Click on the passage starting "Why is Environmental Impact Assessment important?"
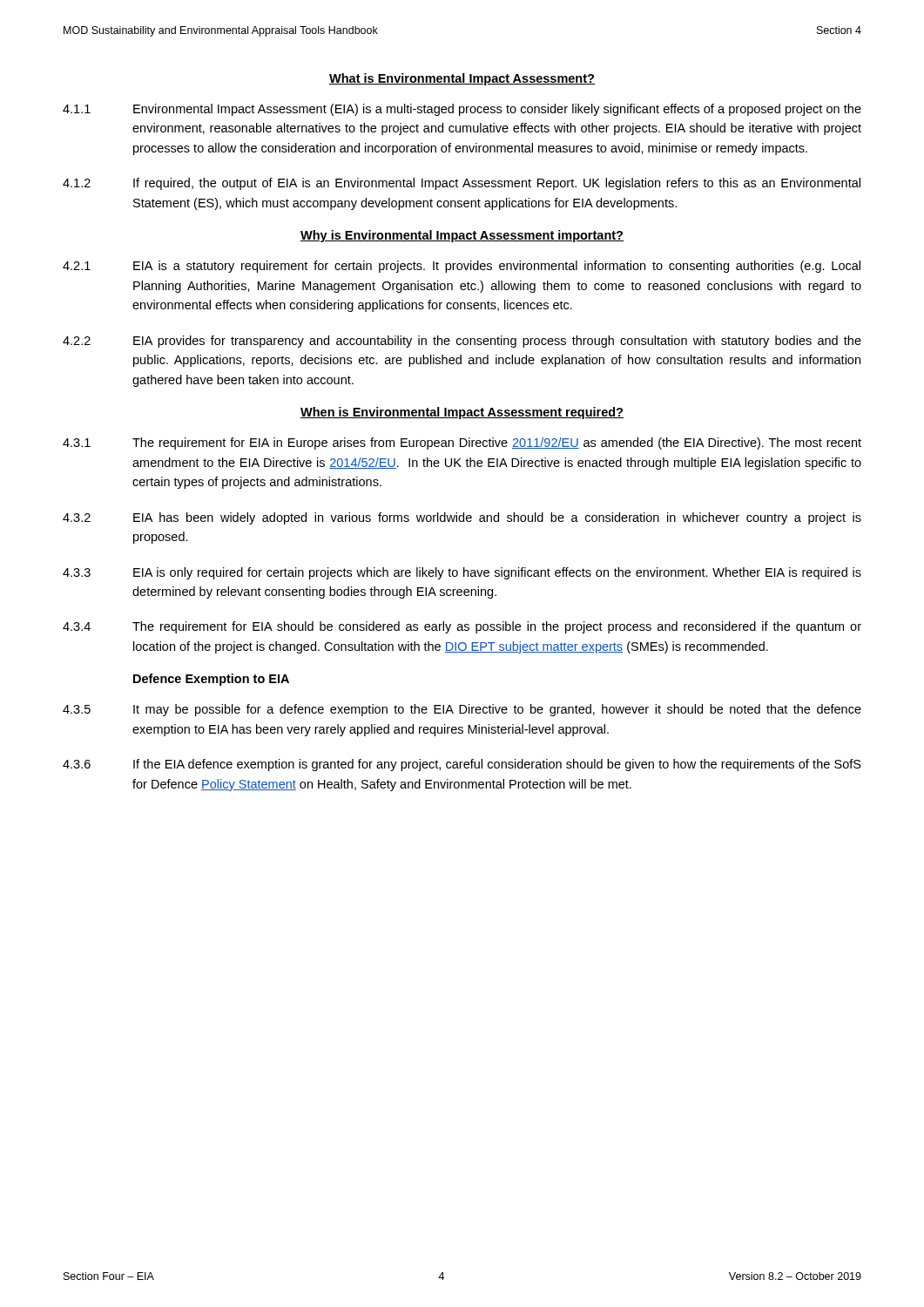 tap(462, 236)
